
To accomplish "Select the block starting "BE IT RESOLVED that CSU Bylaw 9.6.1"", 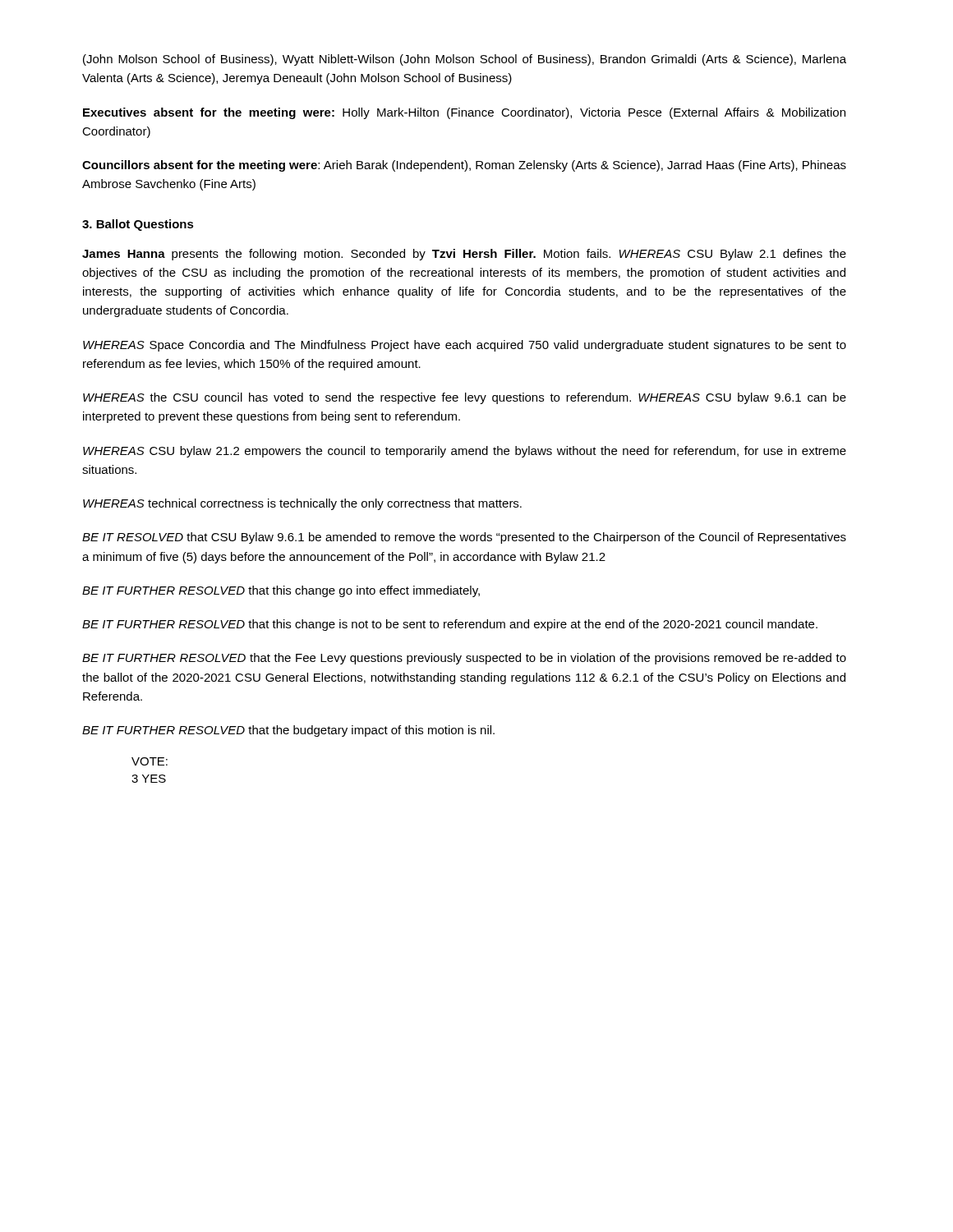I will pos(464,547).
